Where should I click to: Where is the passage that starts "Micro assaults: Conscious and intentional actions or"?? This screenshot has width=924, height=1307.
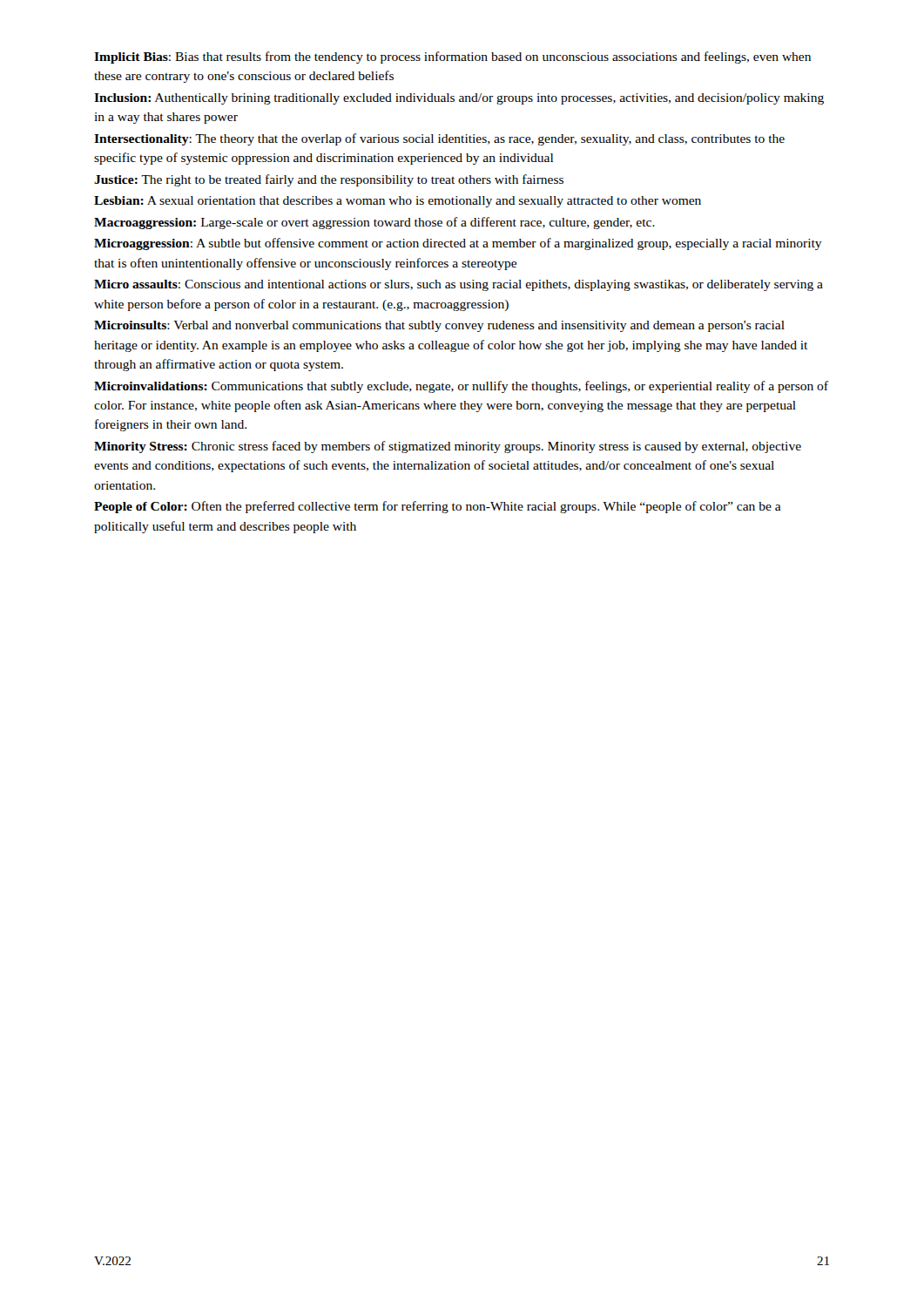(x=459, y=294)
